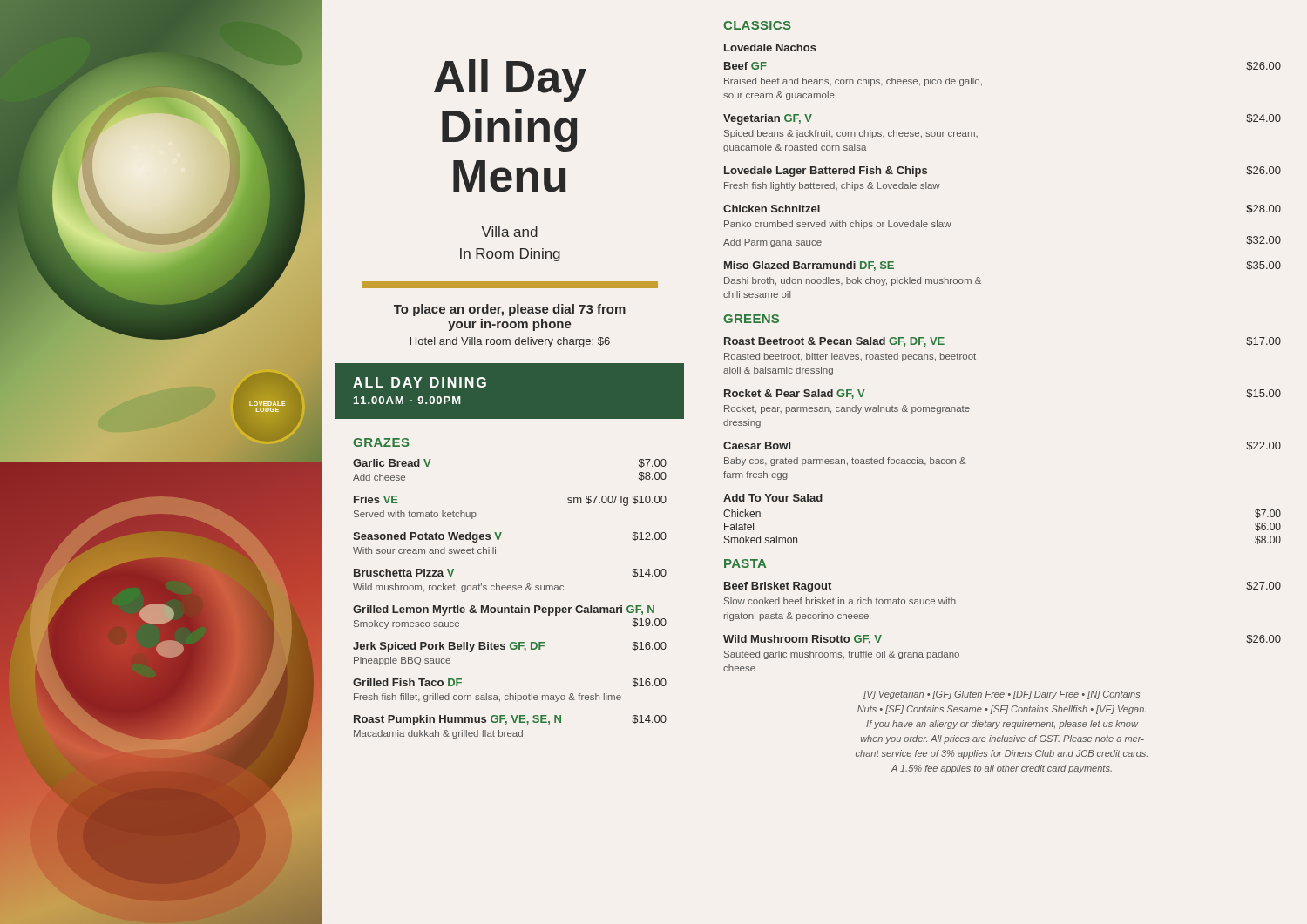Click on the list item that reads "Fries VE sm $7.00/ lg $10.00 Served"

377,500
